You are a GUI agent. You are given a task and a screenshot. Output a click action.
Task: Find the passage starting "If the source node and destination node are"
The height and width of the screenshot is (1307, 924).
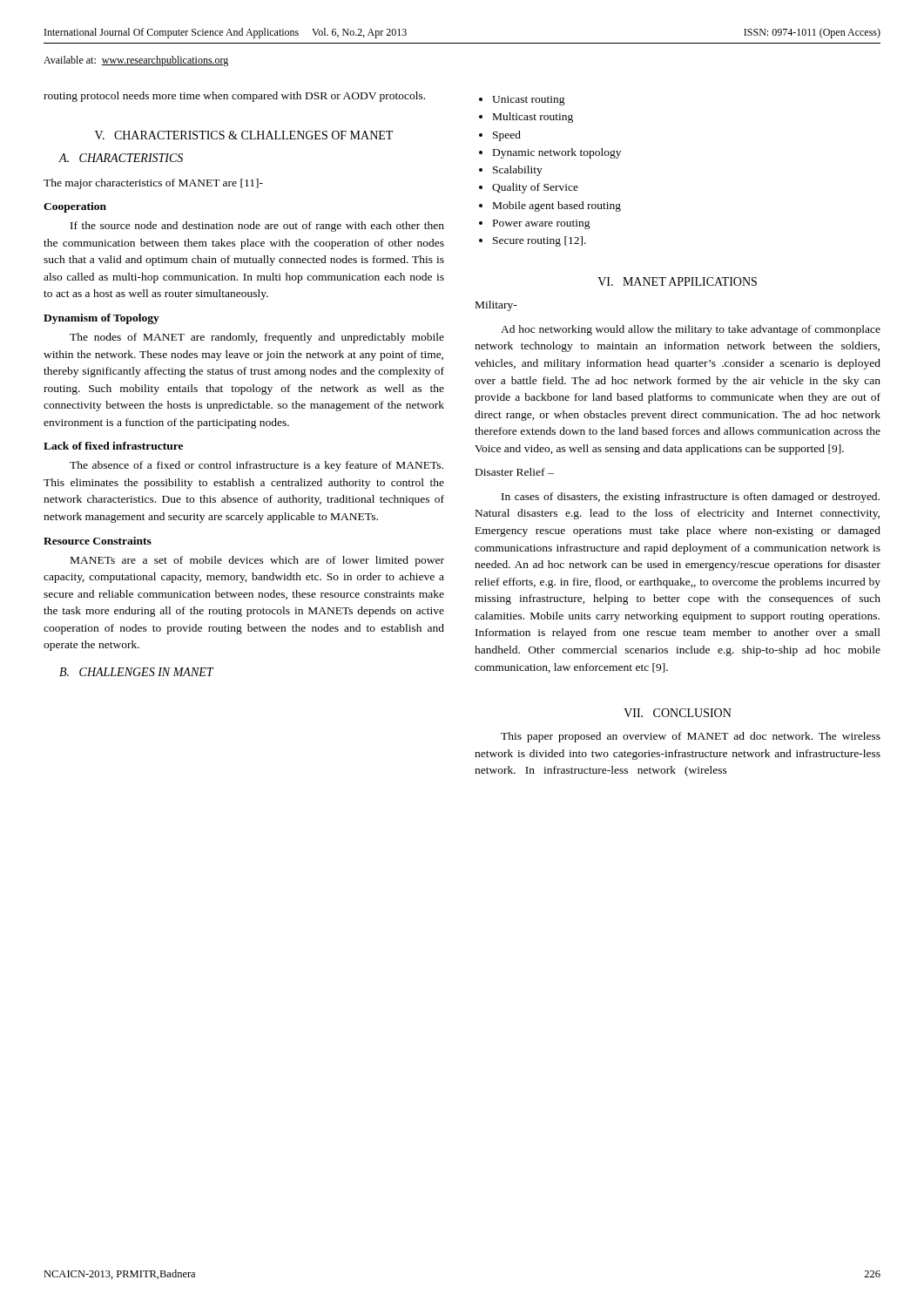[x=244, y=259]
